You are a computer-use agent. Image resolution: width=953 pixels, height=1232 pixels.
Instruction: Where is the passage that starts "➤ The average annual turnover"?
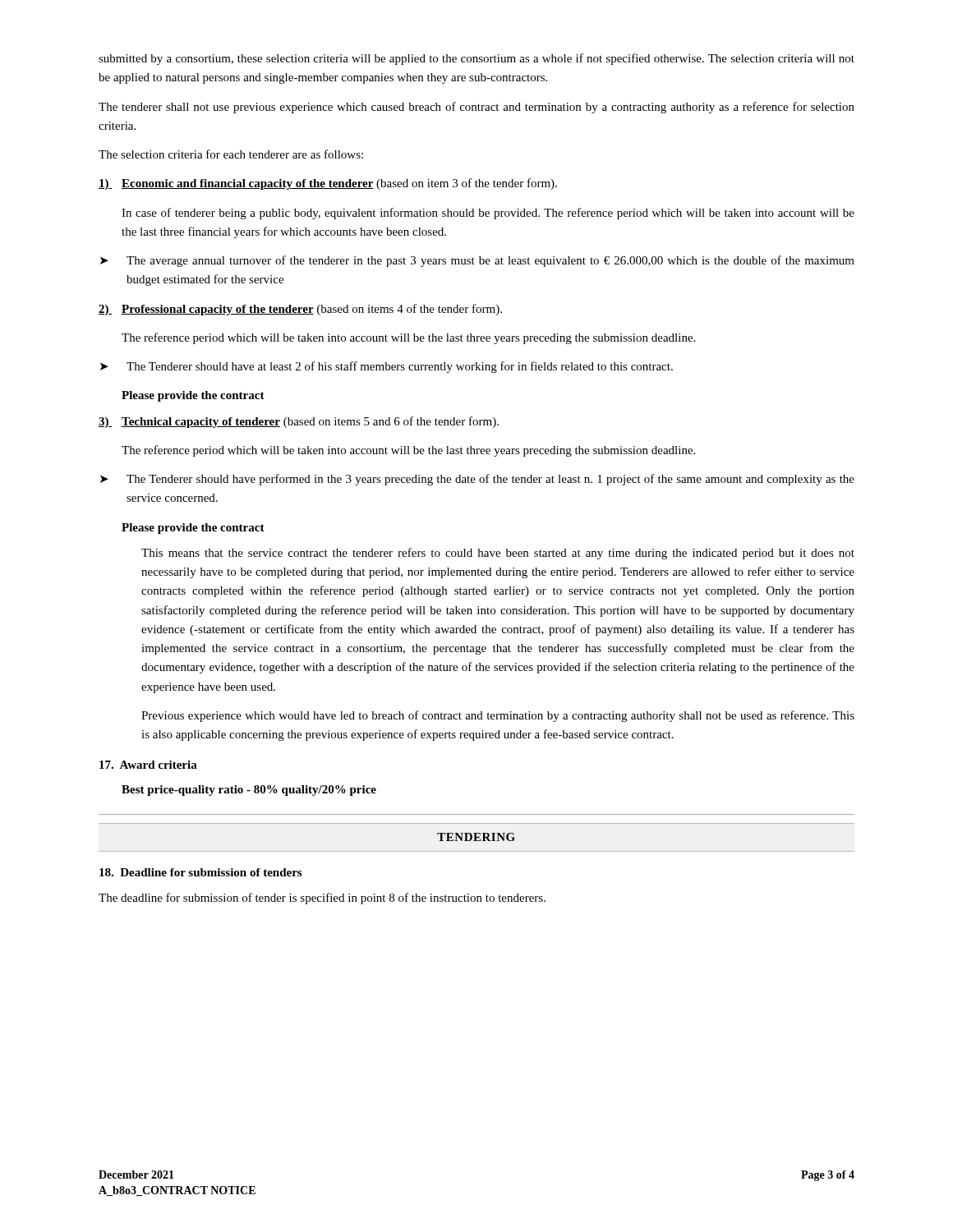point(476,270)
